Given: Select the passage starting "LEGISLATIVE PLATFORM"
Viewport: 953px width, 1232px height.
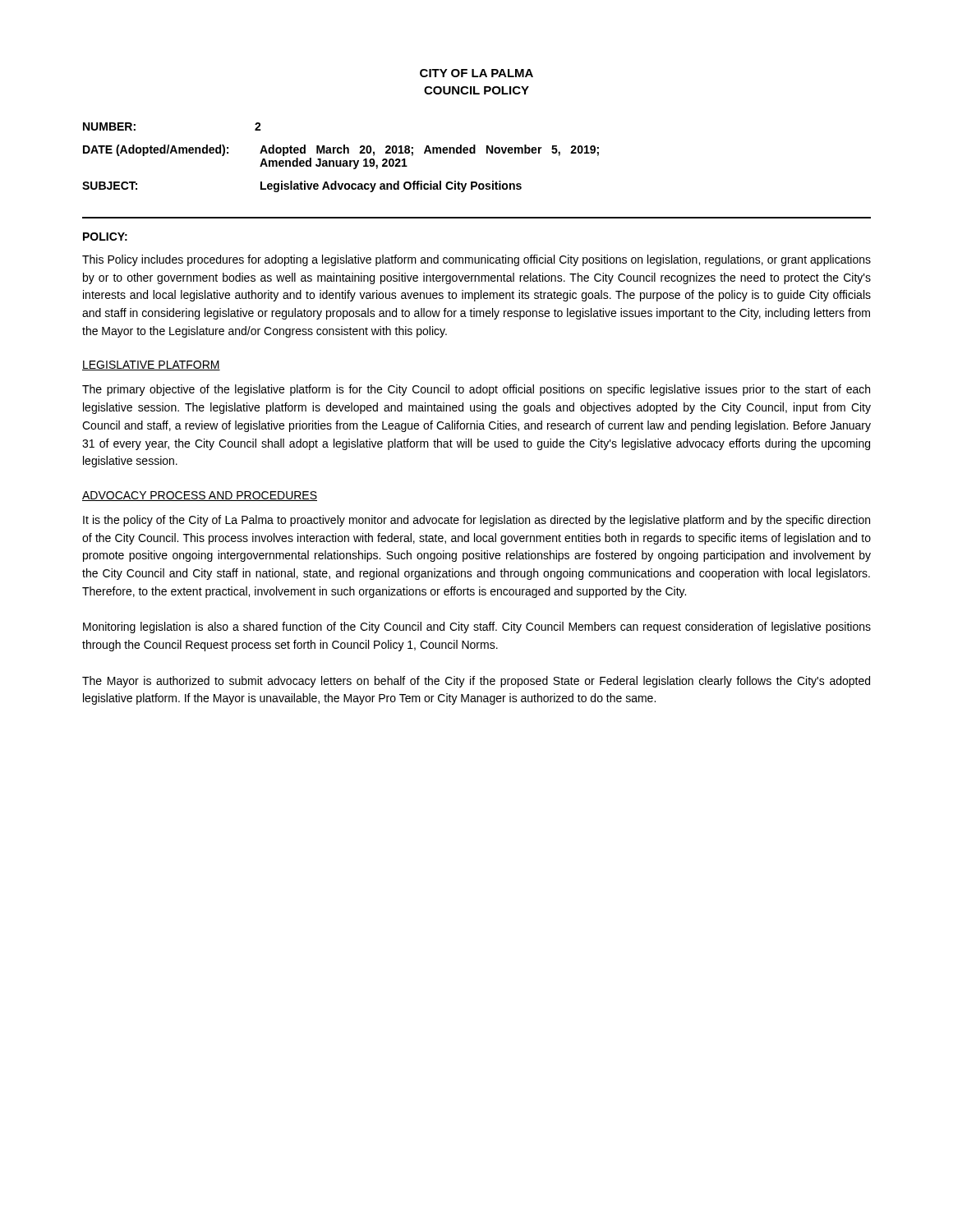Looking at the screenshot, I should tap(151, 365).
